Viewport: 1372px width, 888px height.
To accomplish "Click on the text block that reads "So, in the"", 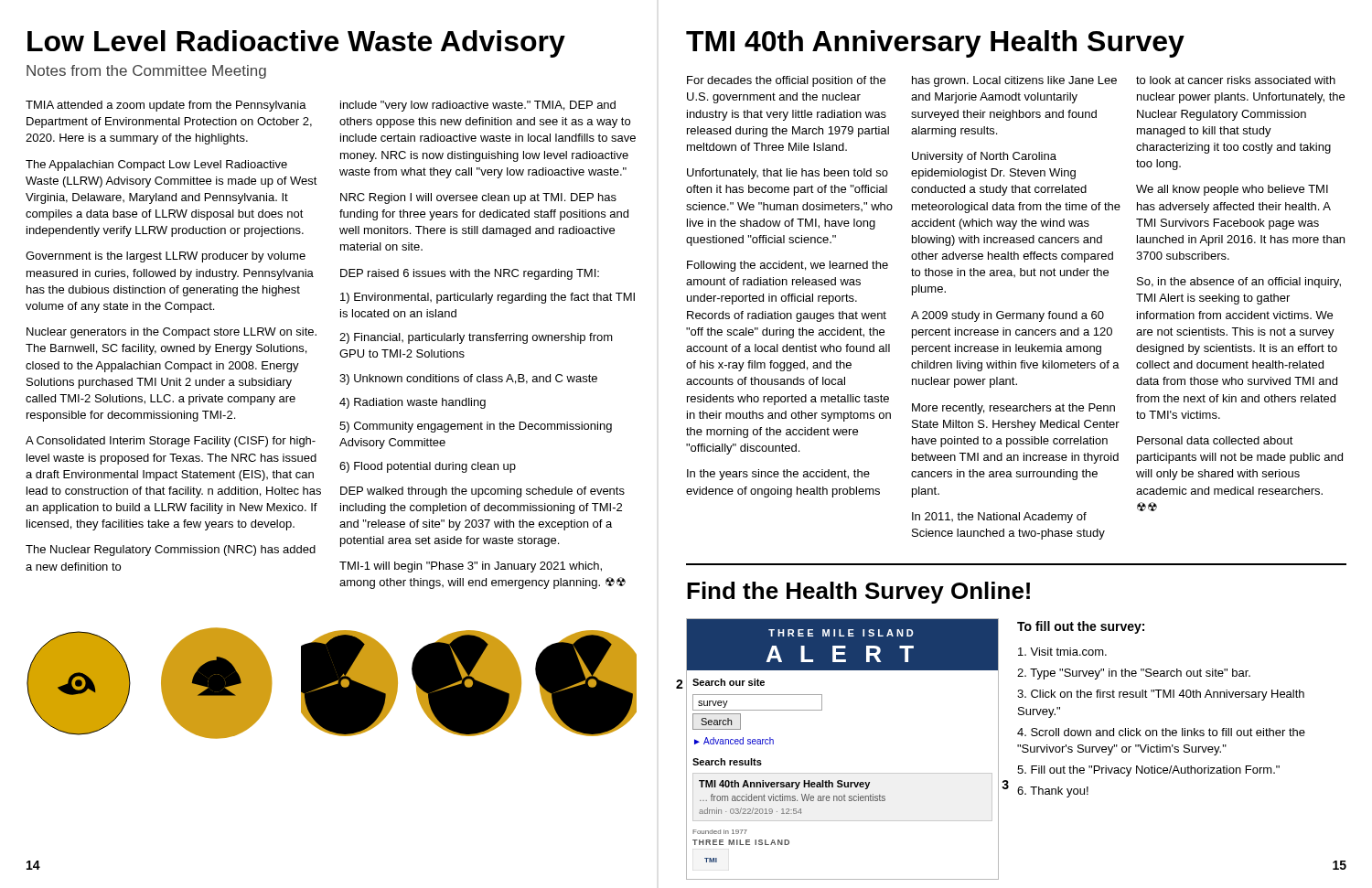I will [x=1239, y=348].
